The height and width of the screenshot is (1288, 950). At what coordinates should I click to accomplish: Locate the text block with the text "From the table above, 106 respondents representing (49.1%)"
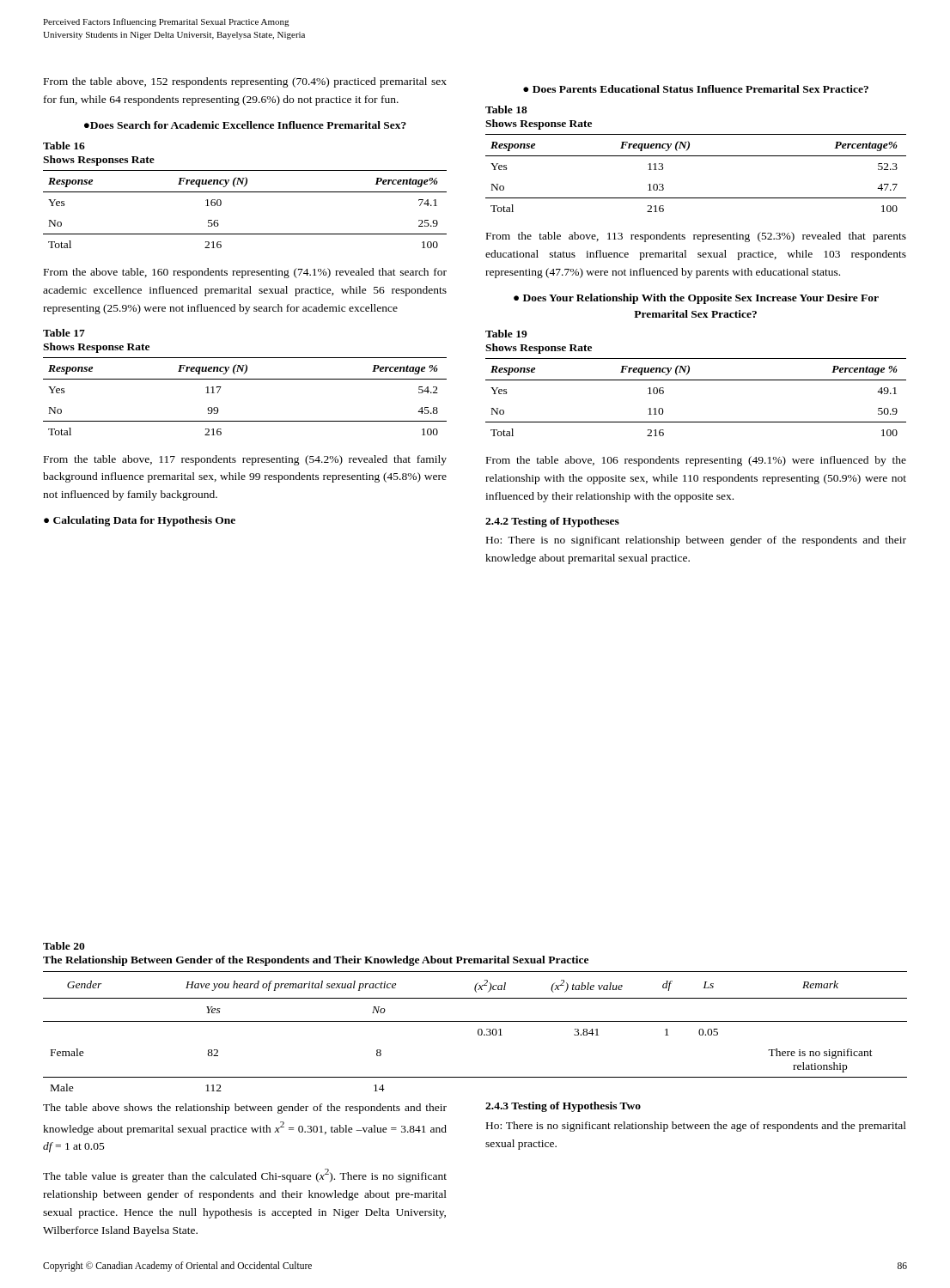coord(696,478)
